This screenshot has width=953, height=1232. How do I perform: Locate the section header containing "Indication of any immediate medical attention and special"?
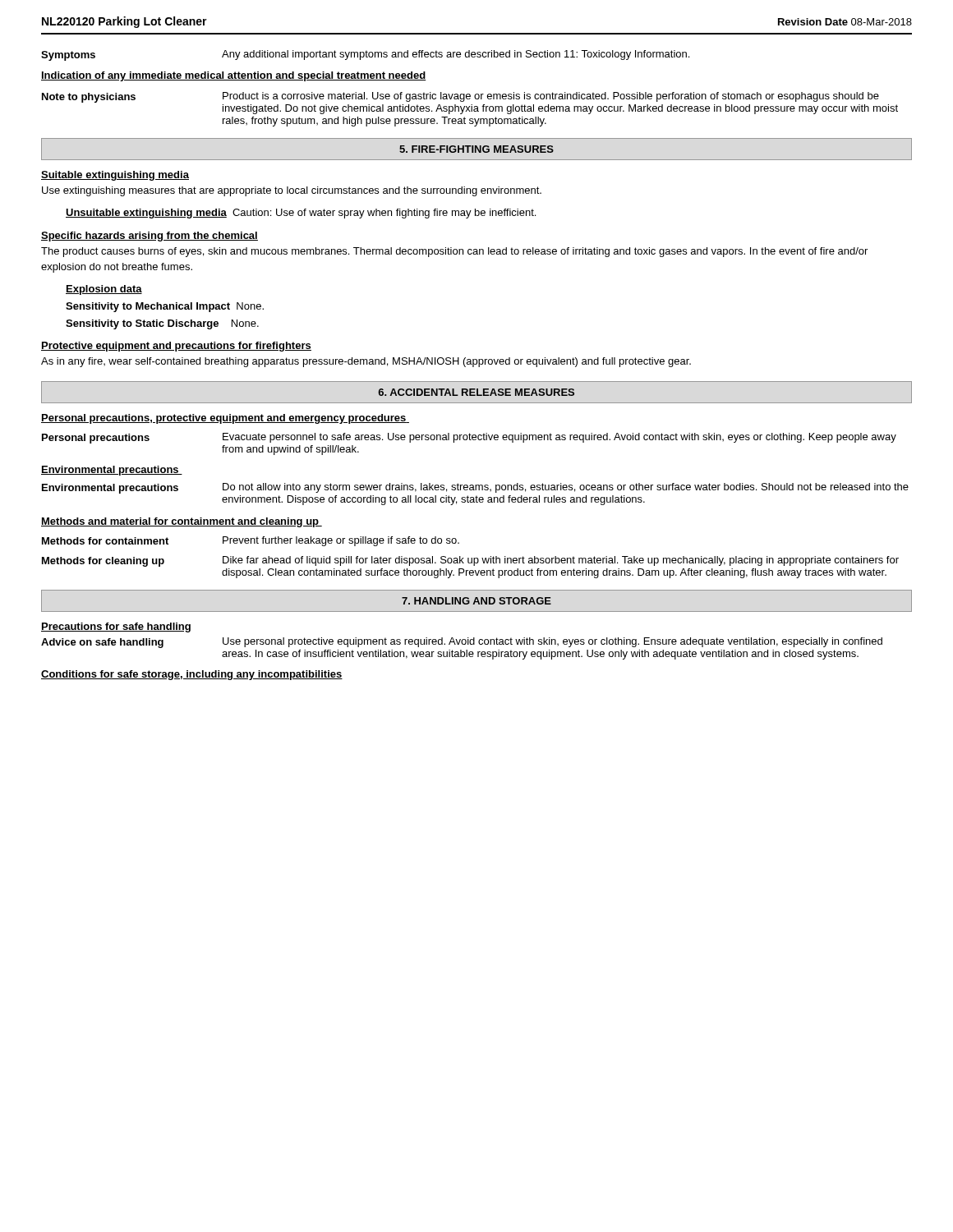pos(233,75)
